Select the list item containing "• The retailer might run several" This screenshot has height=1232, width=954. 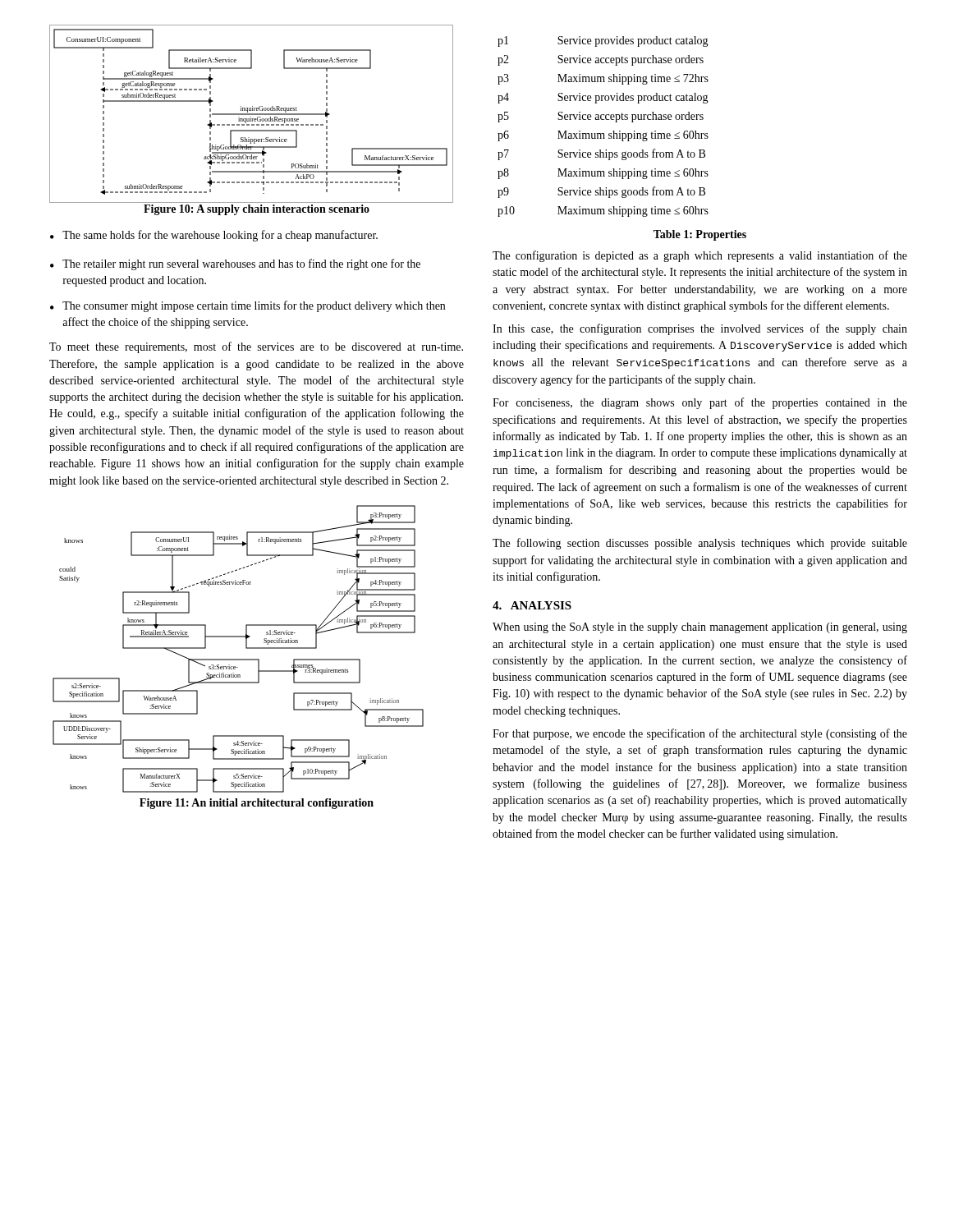(257, 273)
